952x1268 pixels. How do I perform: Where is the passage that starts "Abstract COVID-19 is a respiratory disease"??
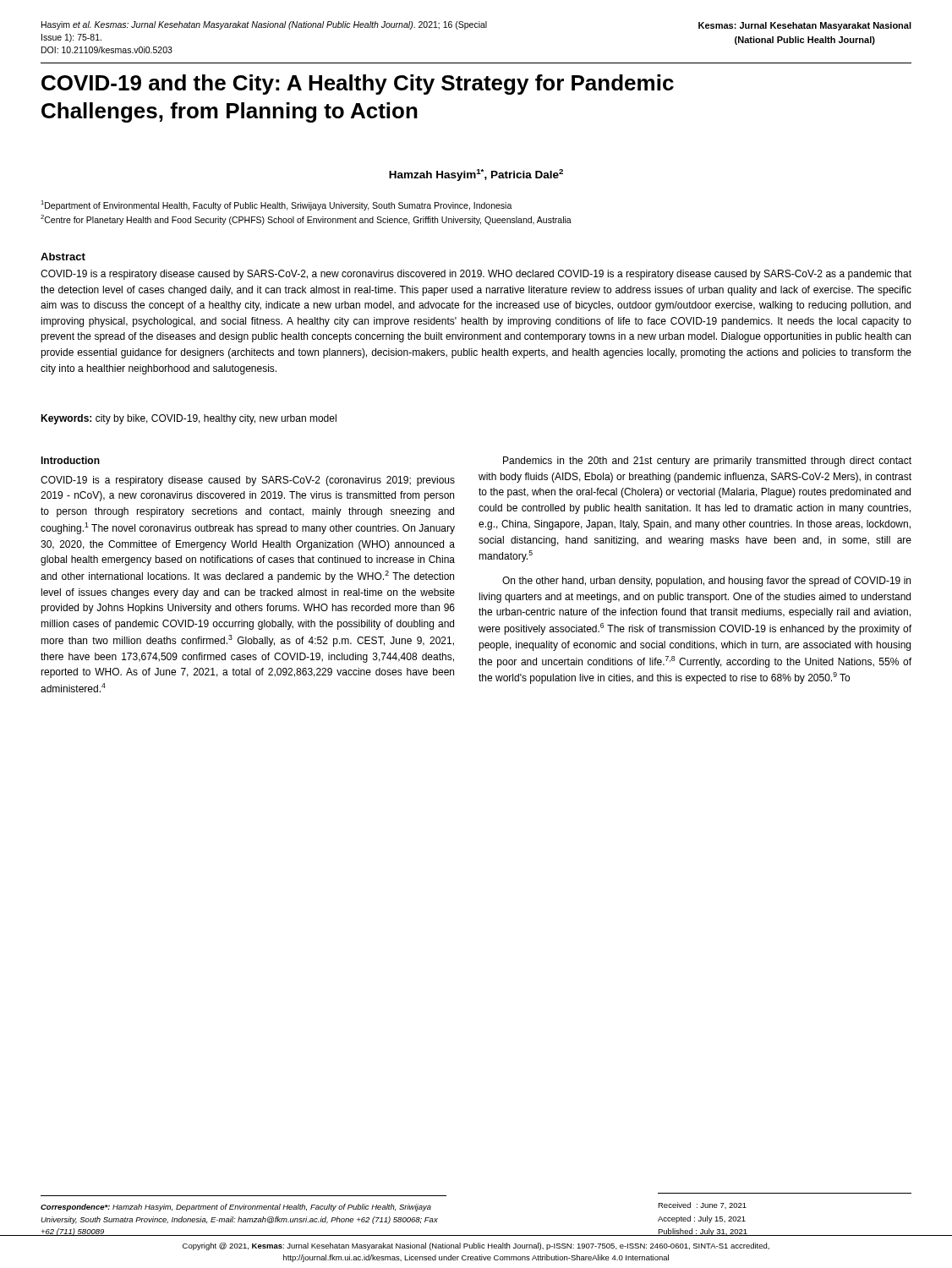[x=476, y=313]
